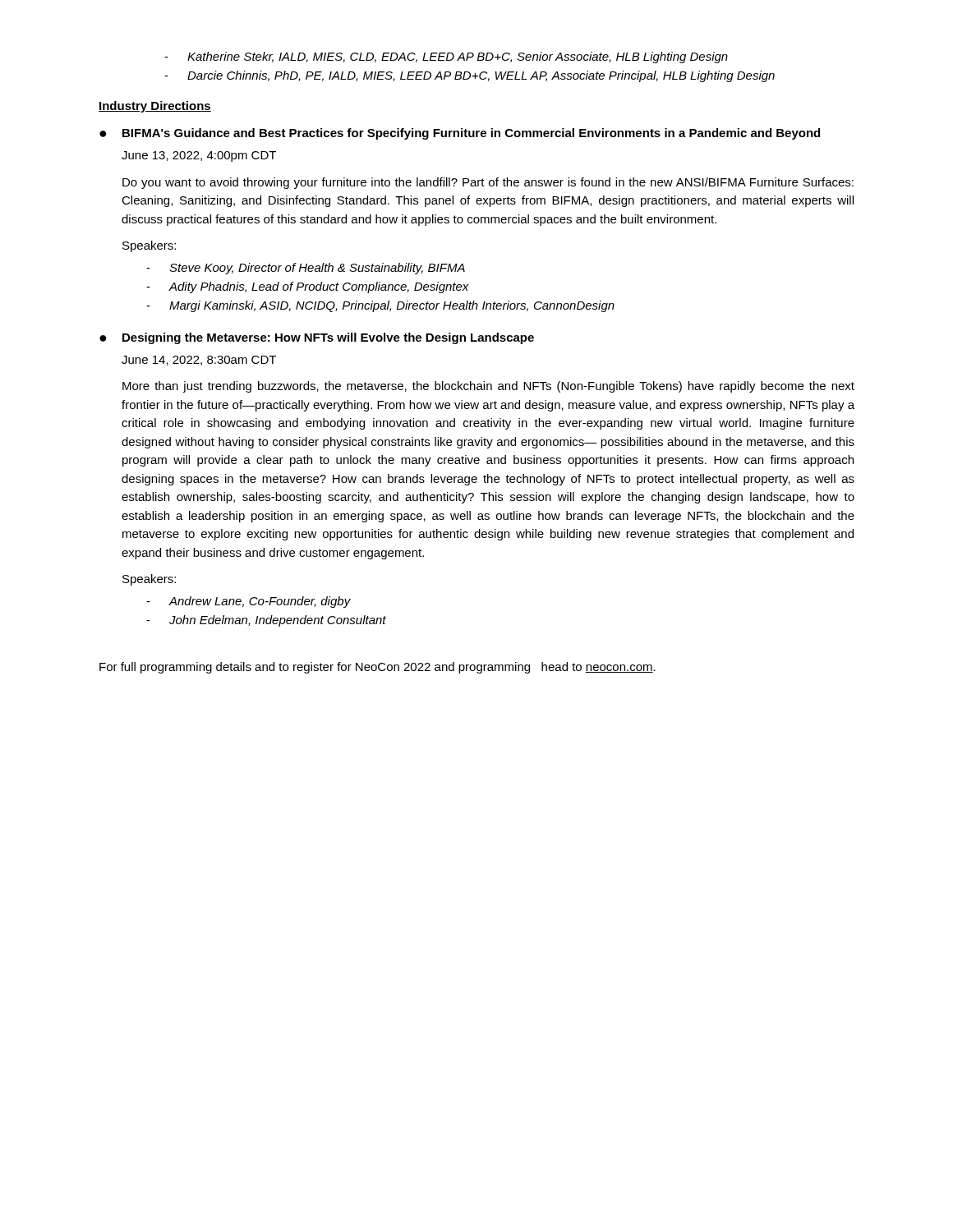Image resolution: width=953 pixels, height=1232 pixels.
Task: Point to the region starting "- Steve Kooy,"
Action: tap(306, 269)
